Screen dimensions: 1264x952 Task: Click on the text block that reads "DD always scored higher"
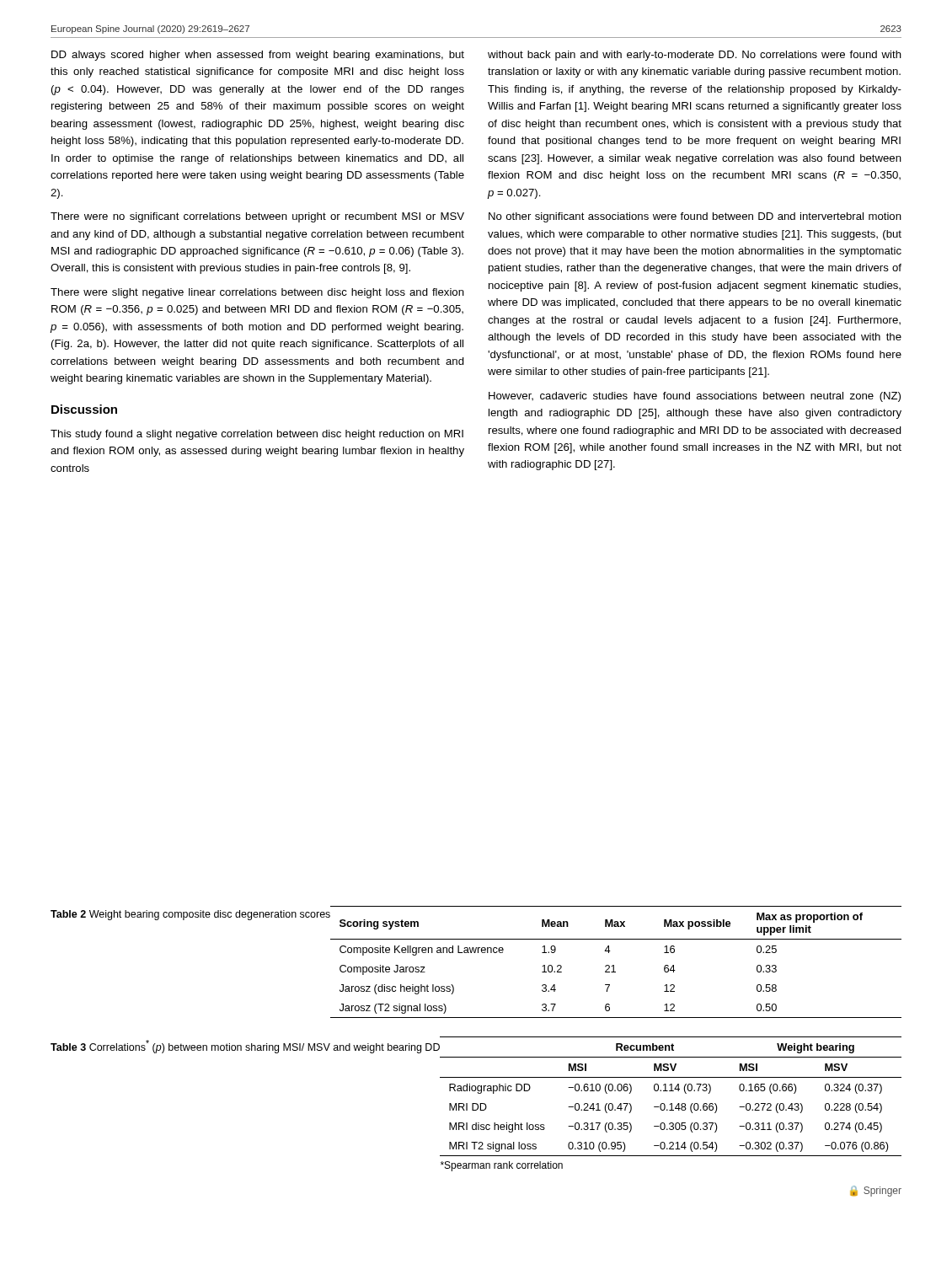tap(257, 124)
